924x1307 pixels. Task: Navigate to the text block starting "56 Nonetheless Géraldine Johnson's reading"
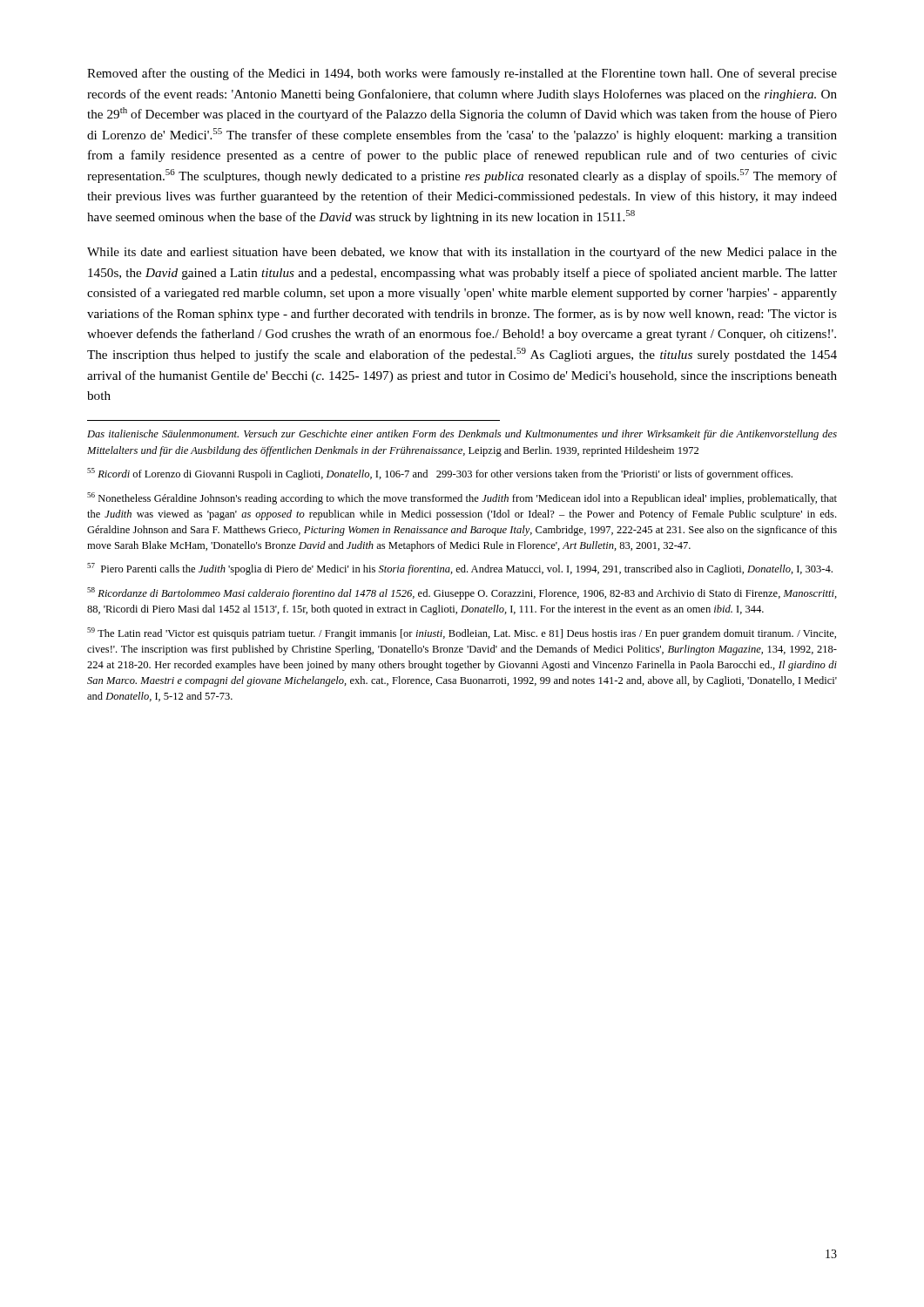[x=462, y=521]
